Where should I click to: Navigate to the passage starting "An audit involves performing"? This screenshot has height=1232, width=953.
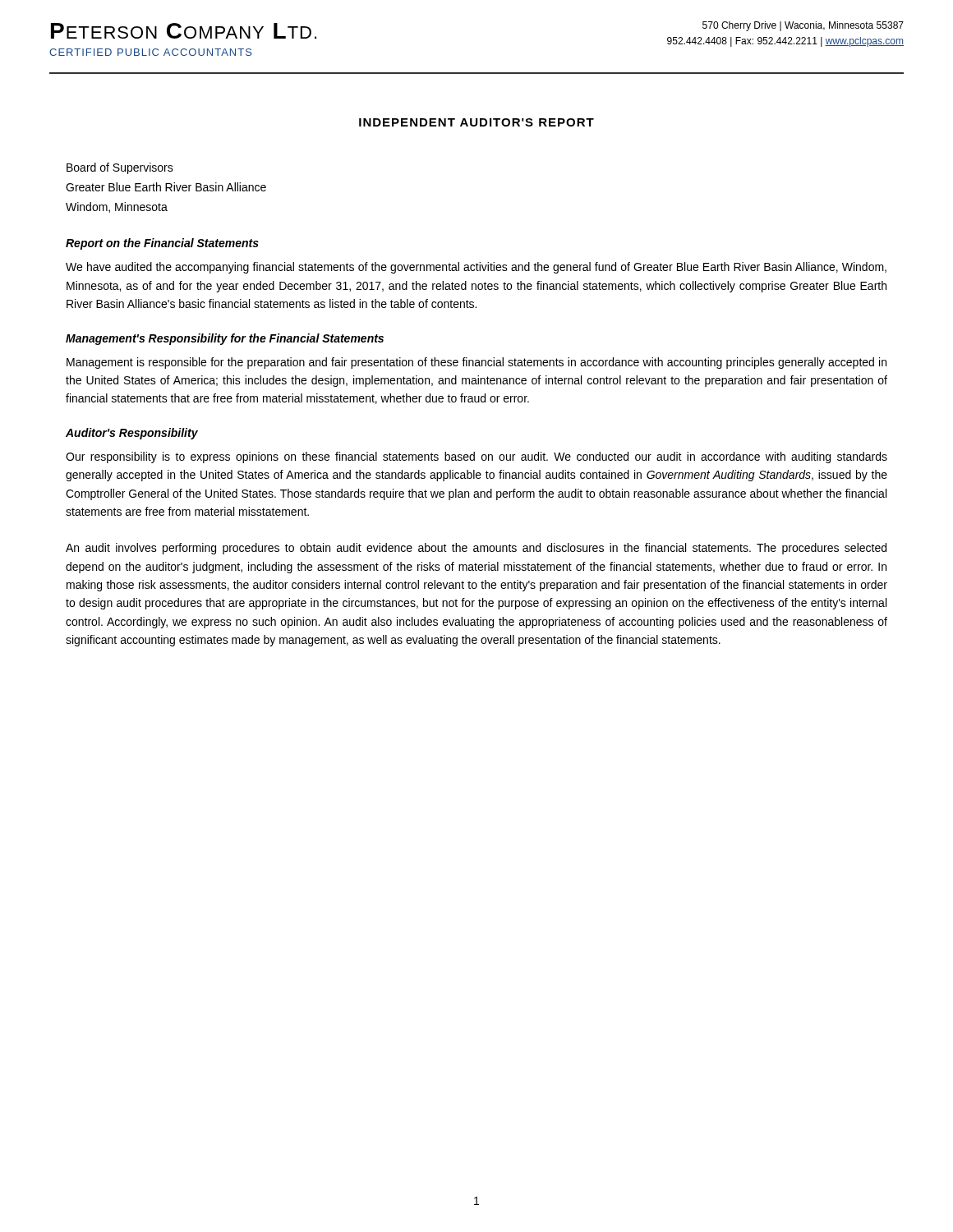[476, 594]
